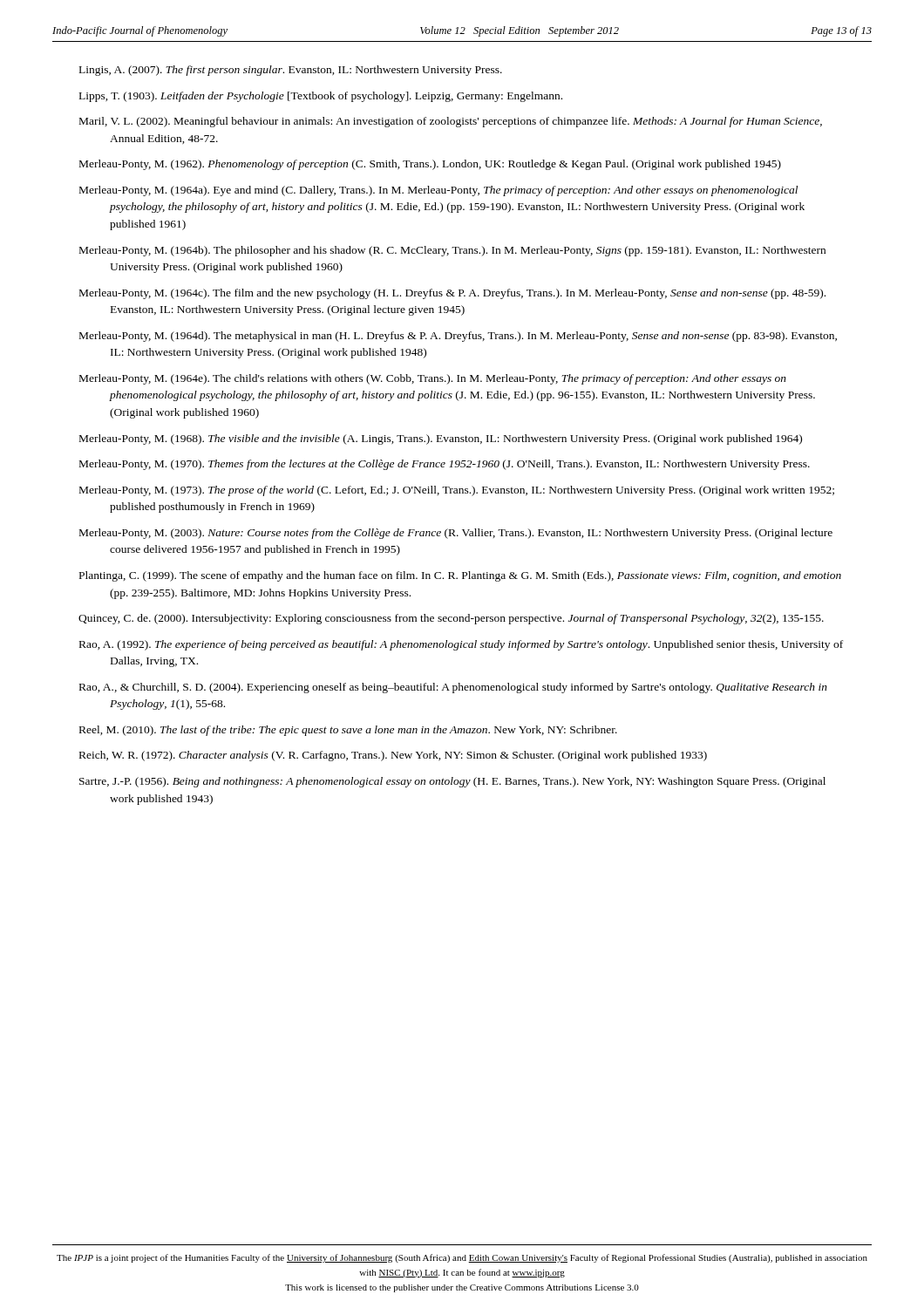This screenshot has width=924, height=1308.
Task: Select the list item that says "Plantinga, C. (1999). The scene of empathy"
Action: point(460,584)
